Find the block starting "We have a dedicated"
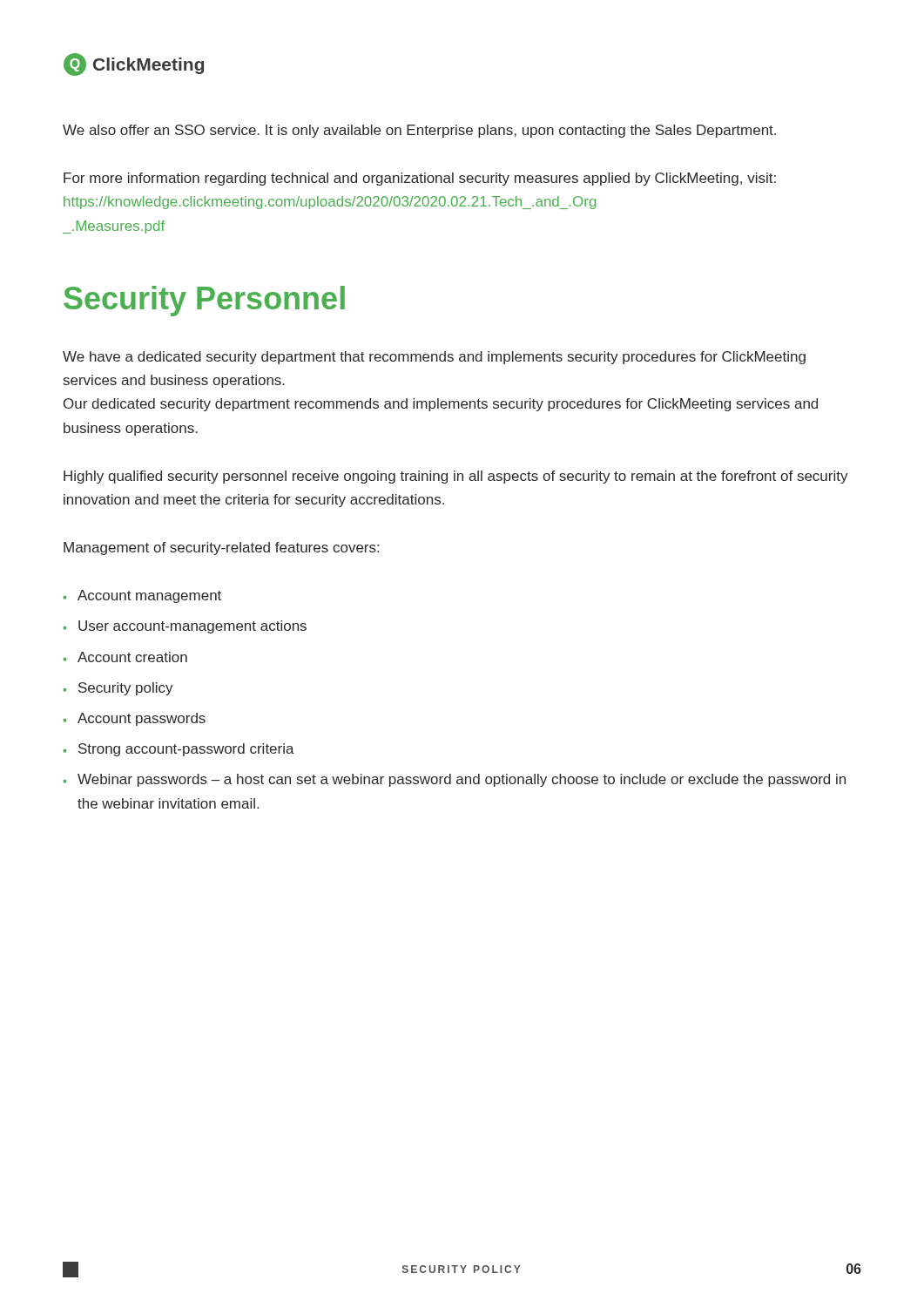The width and height of the screenshot is (924, 1307). coord(441,392)
